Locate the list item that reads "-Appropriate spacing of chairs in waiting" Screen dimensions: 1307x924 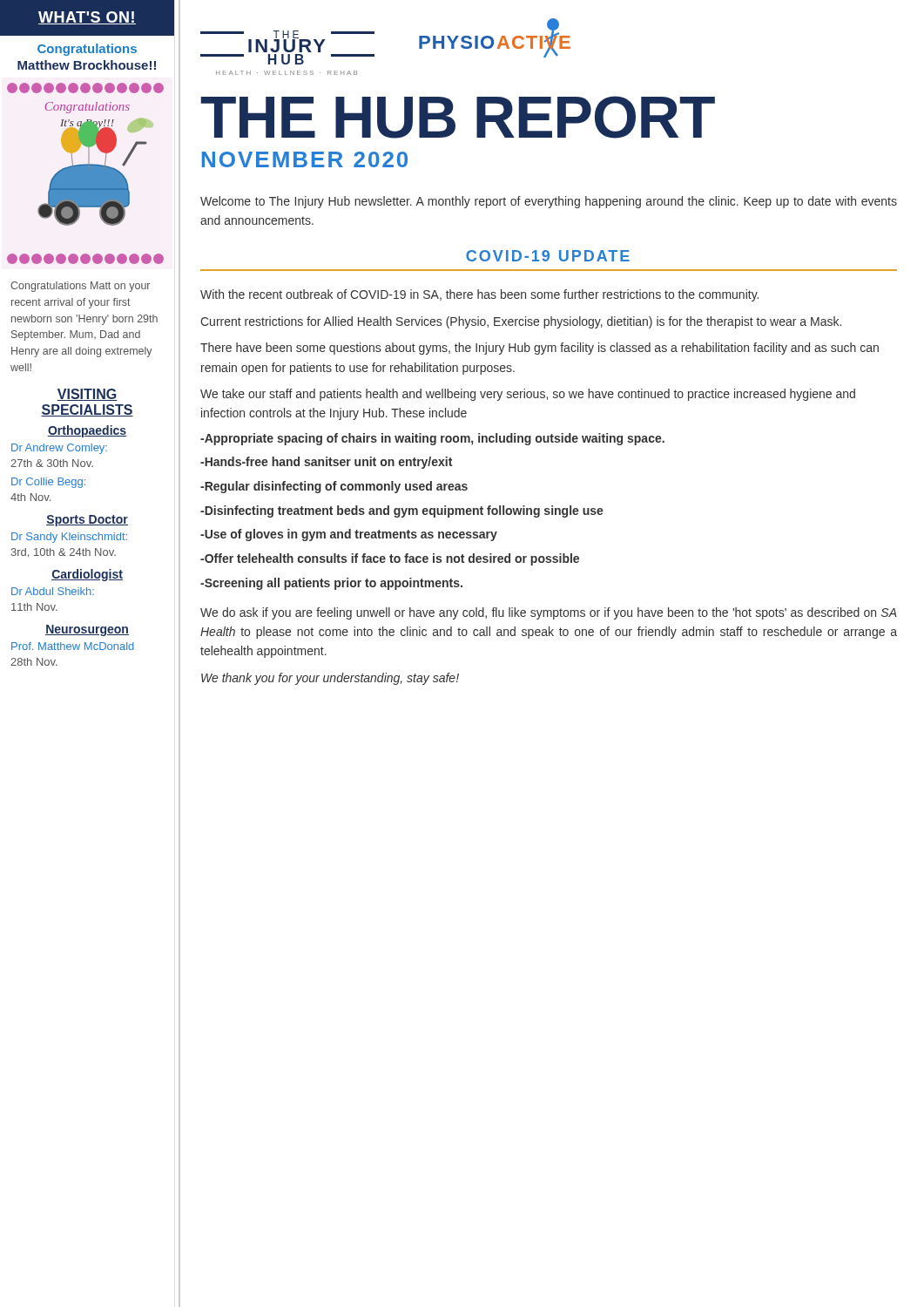[433, 438]
